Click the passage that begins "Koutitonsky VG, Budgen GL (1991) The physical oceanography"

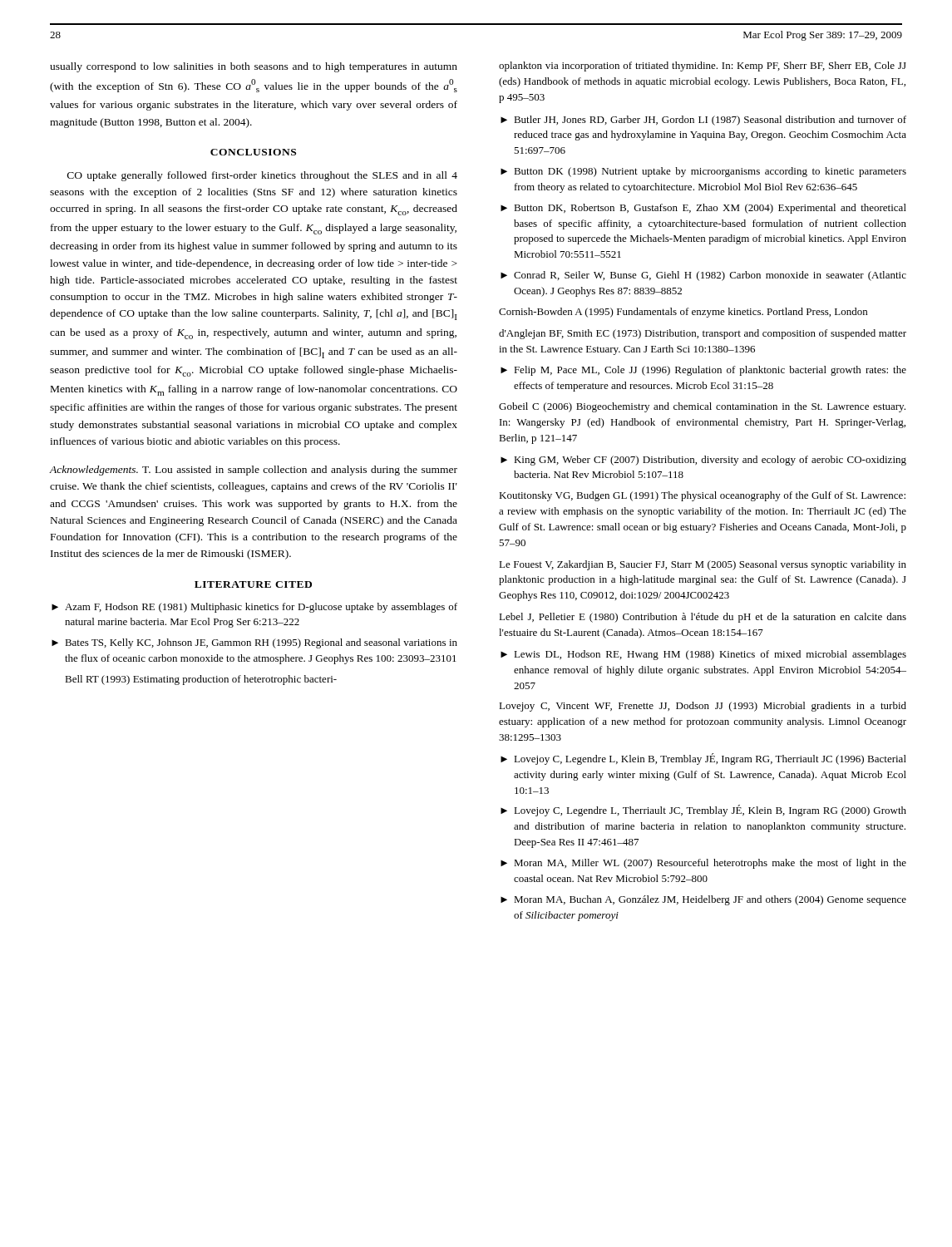[x=703, y=519]
